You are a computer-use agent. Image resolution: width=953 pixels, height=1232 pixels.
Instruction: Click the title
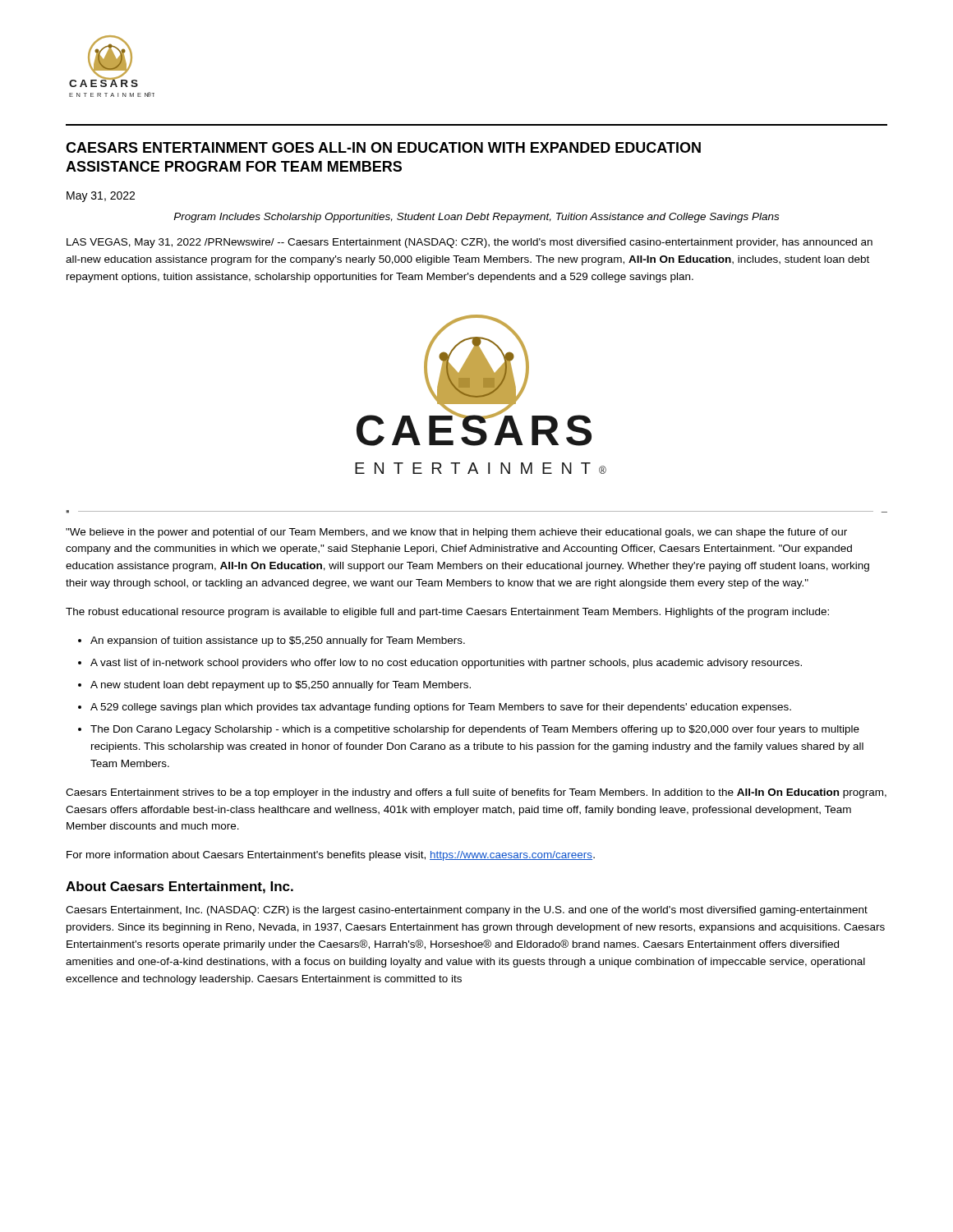pos(476,158)
